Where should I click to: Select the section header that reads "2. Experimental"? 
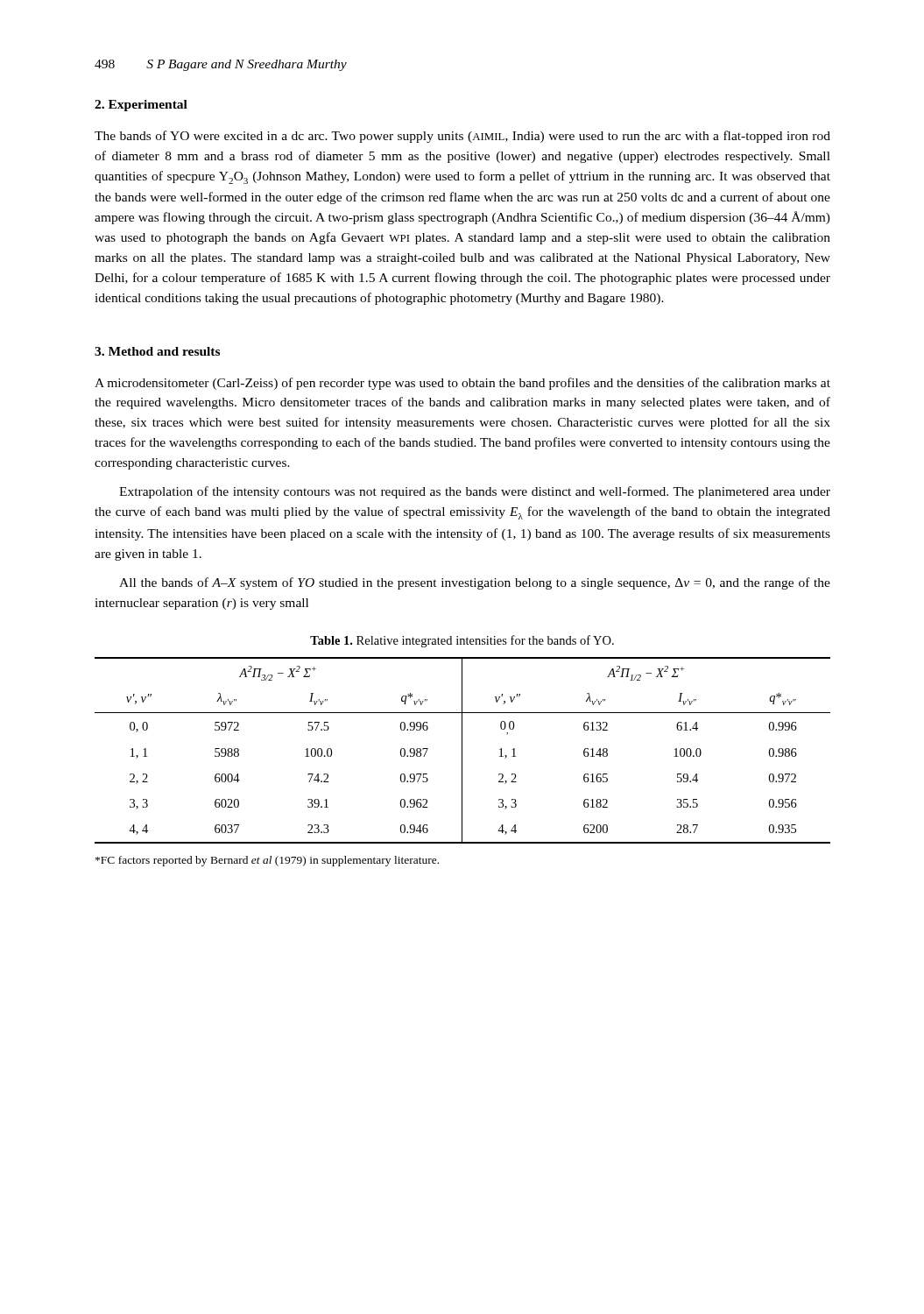(141, 104)
